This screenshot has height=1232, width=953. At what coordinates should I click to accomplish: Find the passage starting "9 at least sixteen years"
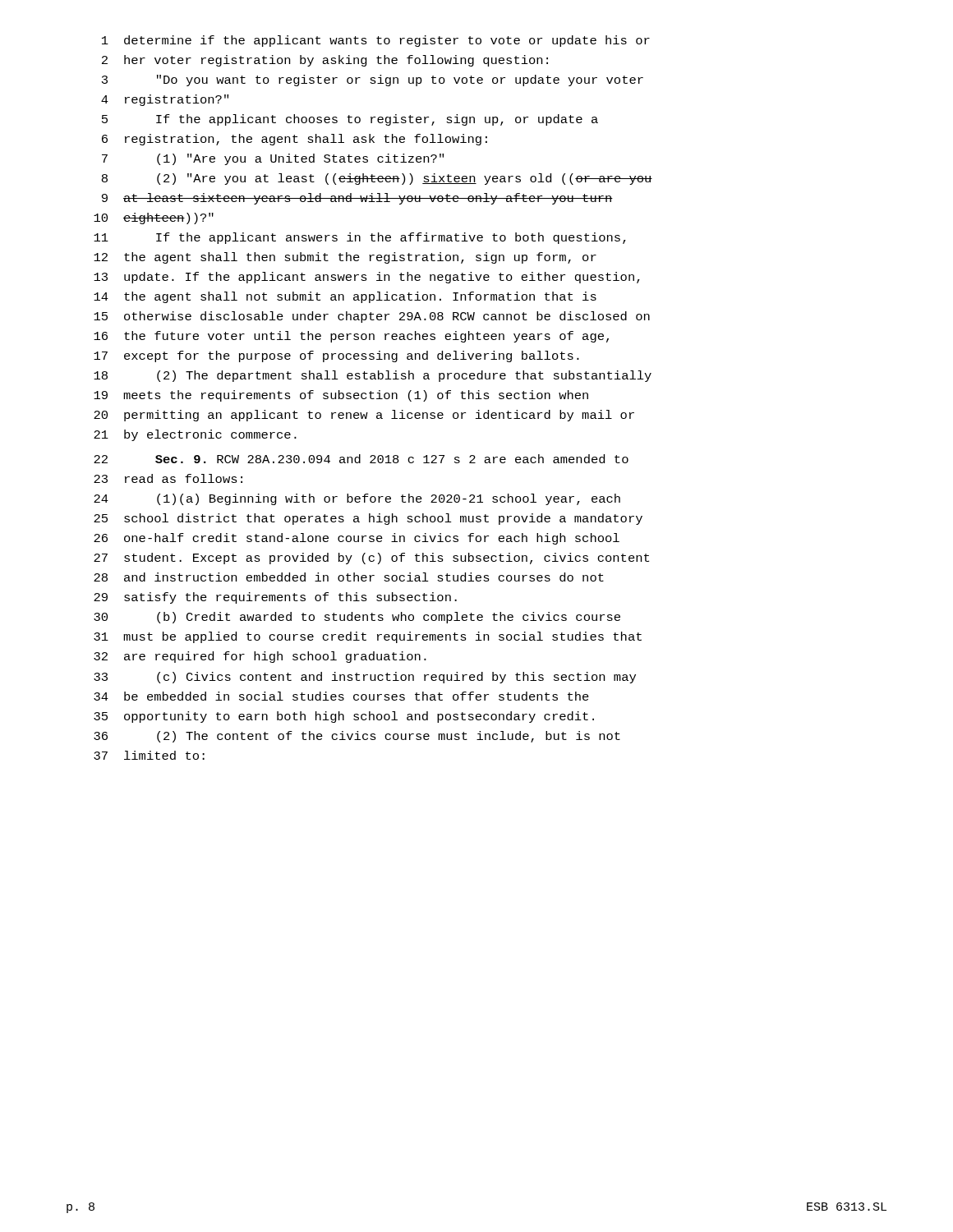(476, 199)
